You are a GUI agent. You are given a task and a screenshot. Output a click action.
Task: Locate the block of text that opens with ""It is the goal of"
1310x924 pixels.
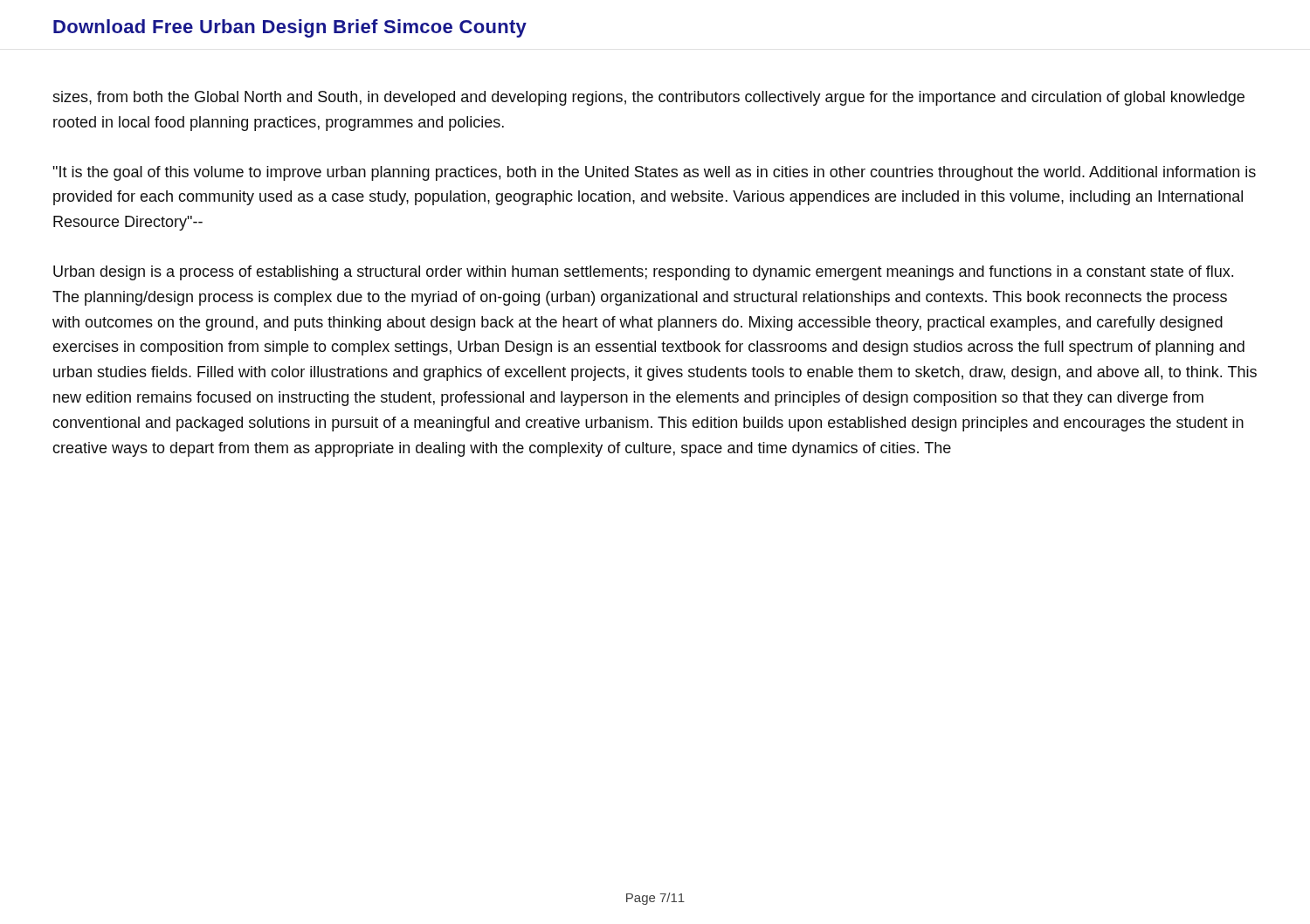coord(654,197)
